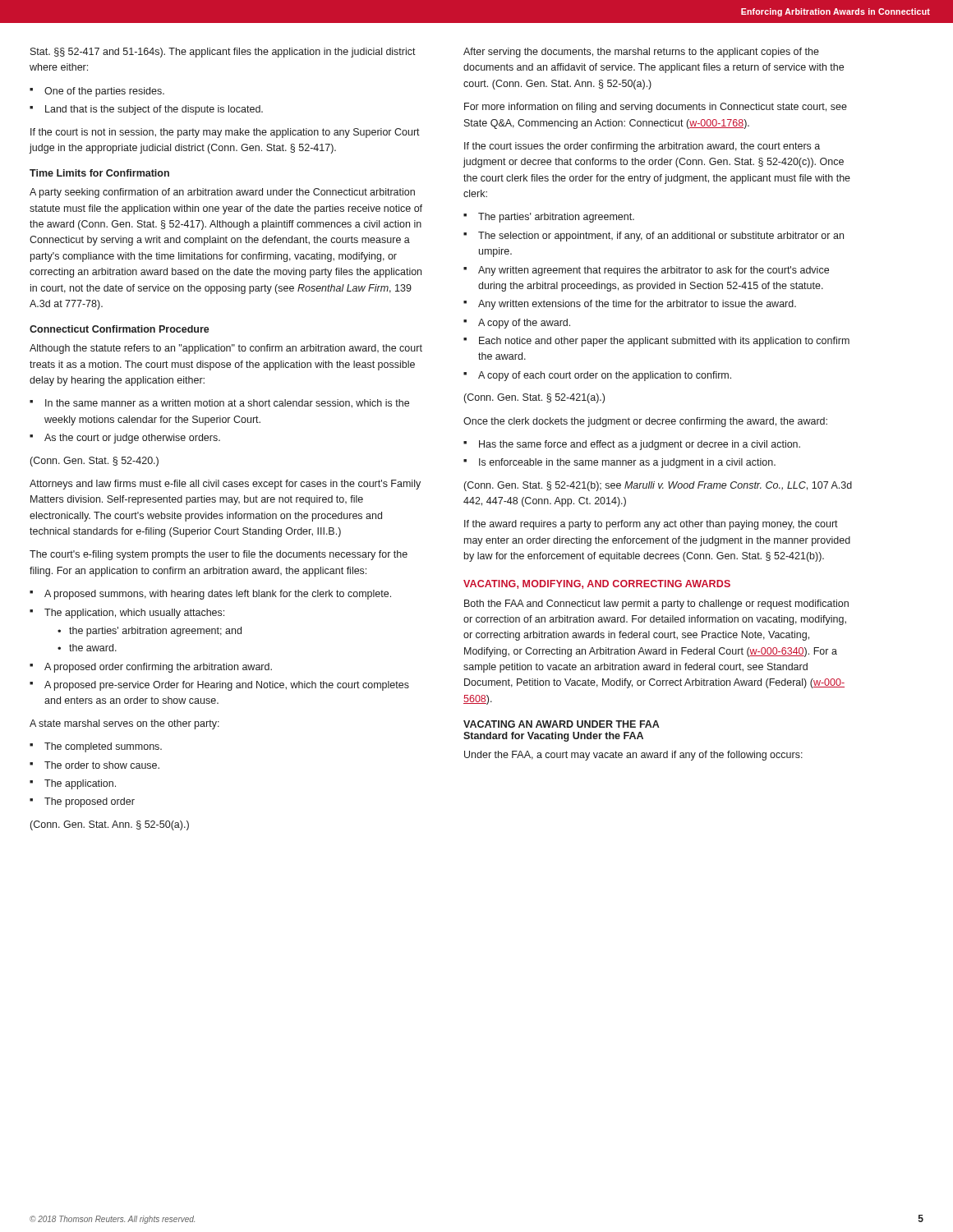The width and height of the screenshot is (953, 1232).
Task: Select the passage starting "The selection or appointment, if any,"
Action: pyautogui.click(x=661, y=244)
